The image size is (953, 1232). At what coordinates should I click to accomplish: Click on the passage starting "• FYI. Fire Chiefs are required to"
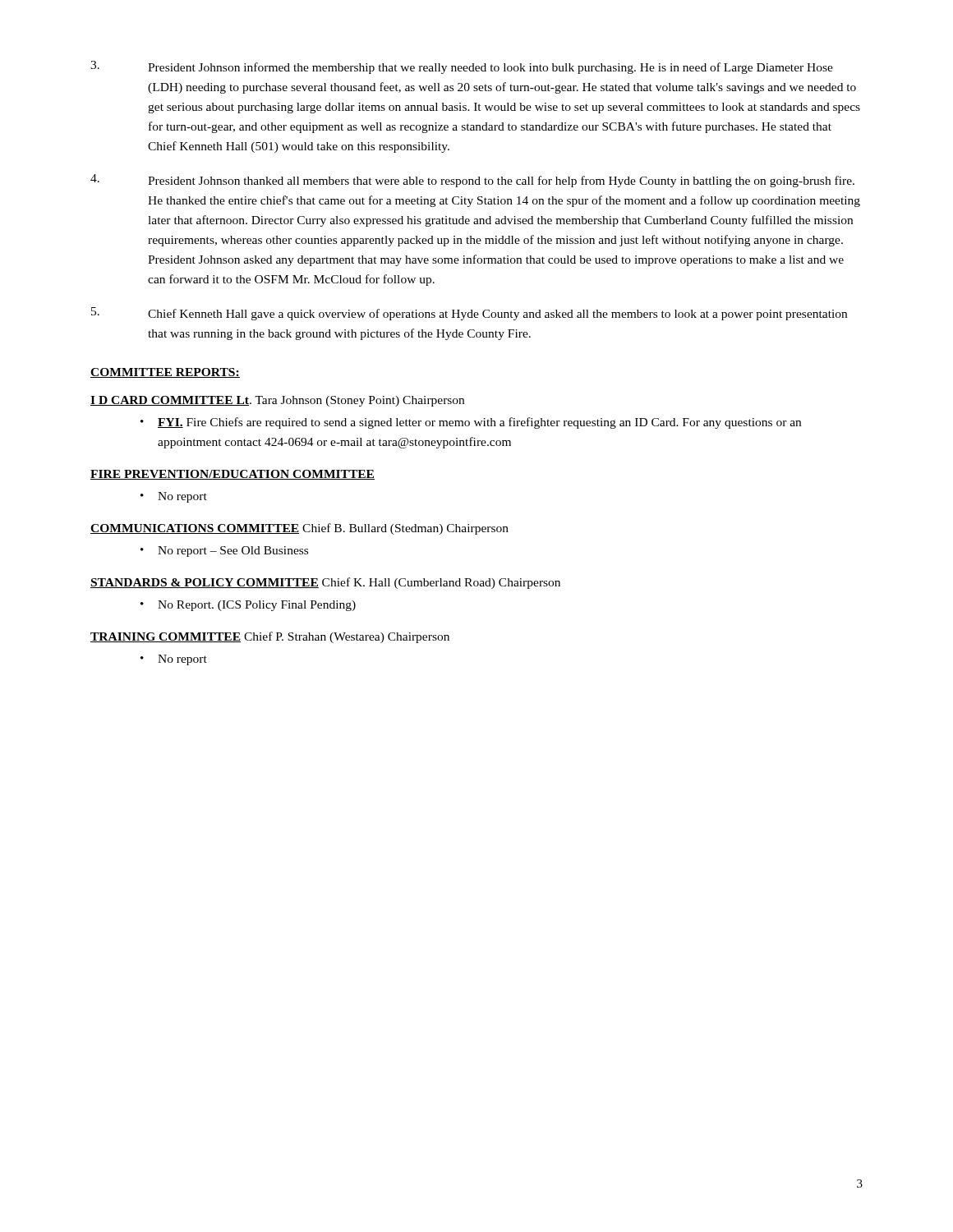pos(501,432)
